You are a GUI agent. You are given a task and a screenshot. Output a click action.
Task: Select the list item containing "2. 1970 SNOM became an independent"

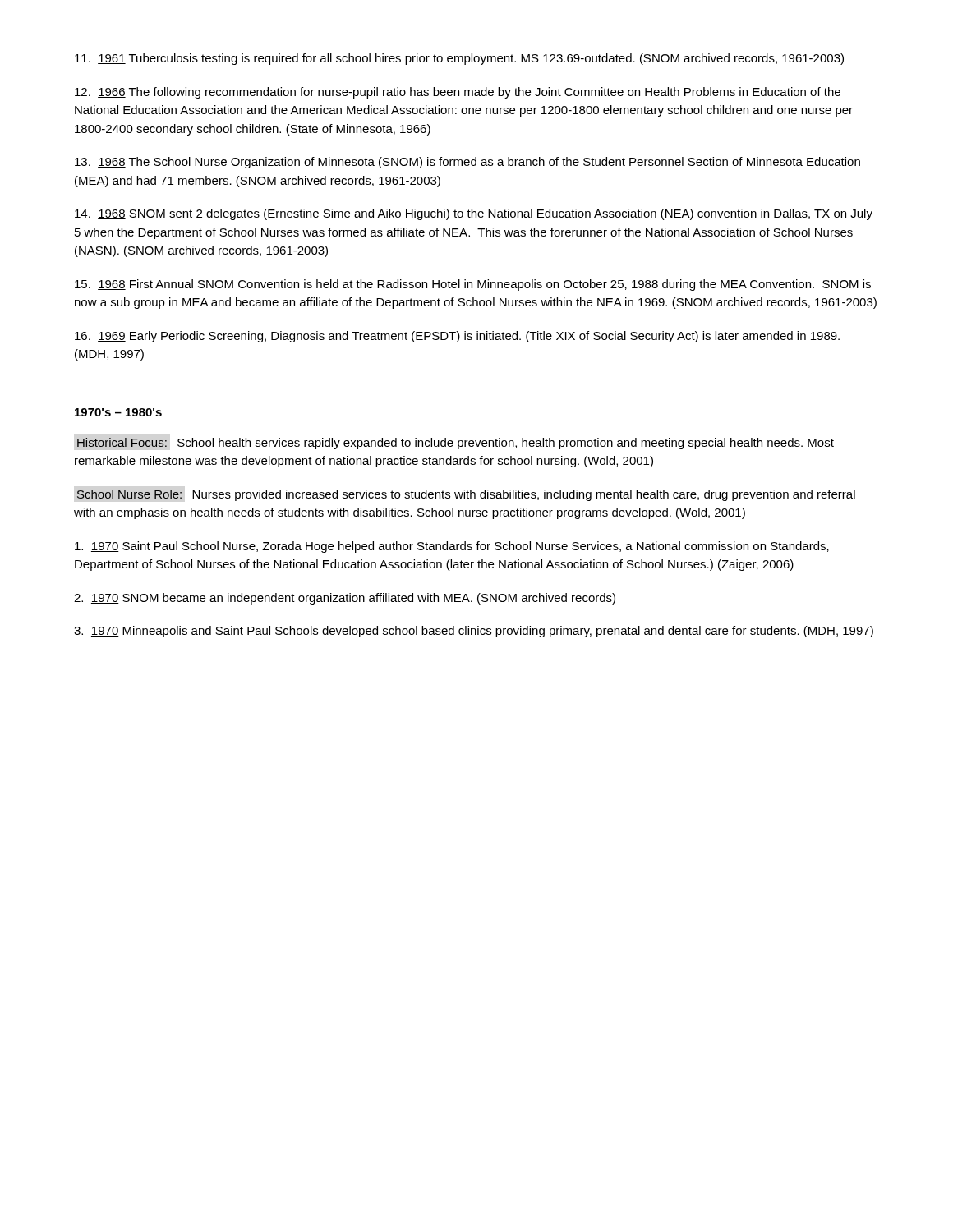point(345,597)
